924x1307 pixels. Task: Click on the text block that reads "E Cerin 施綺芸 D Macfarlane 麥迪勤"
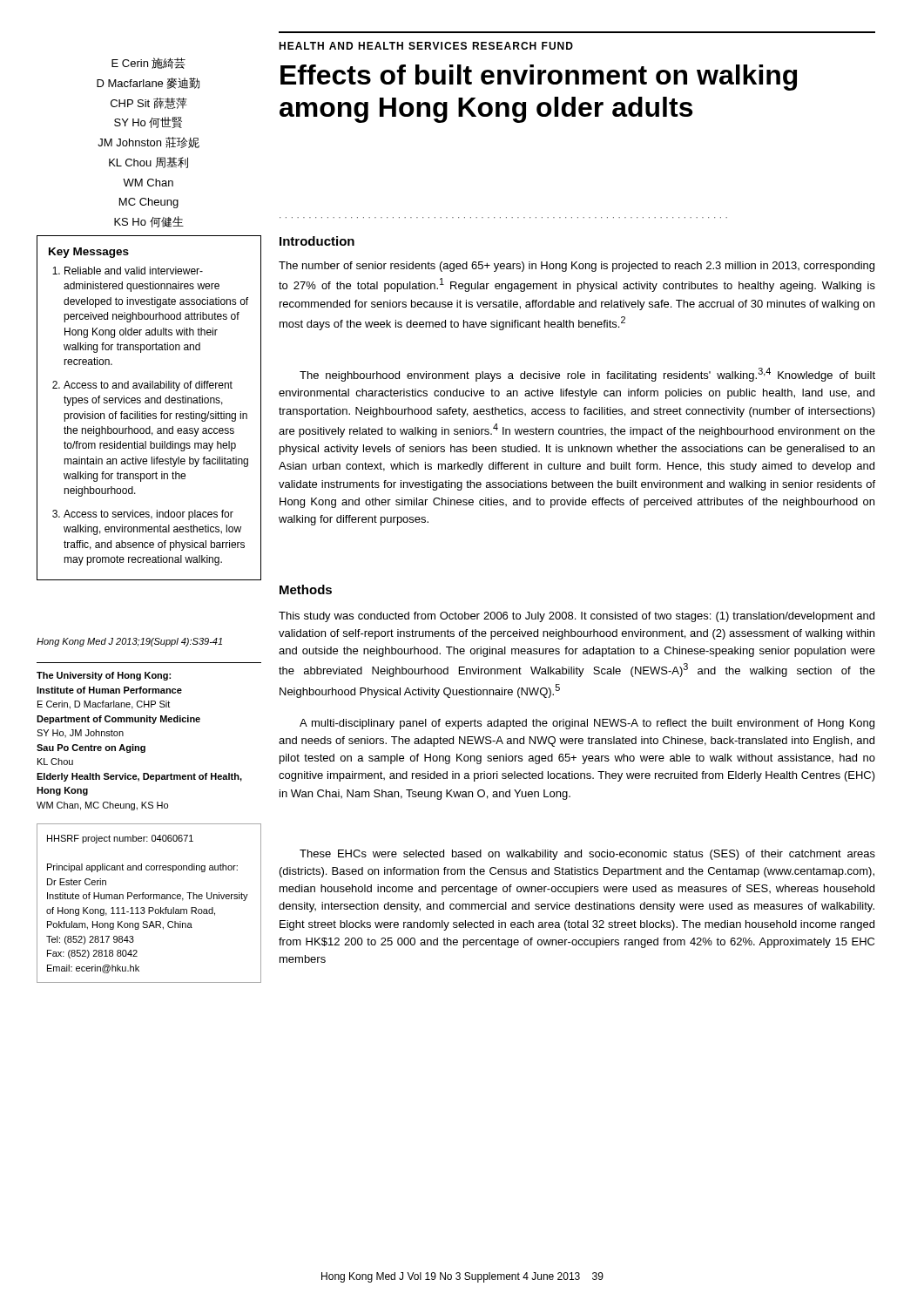(x=148, y=142)
